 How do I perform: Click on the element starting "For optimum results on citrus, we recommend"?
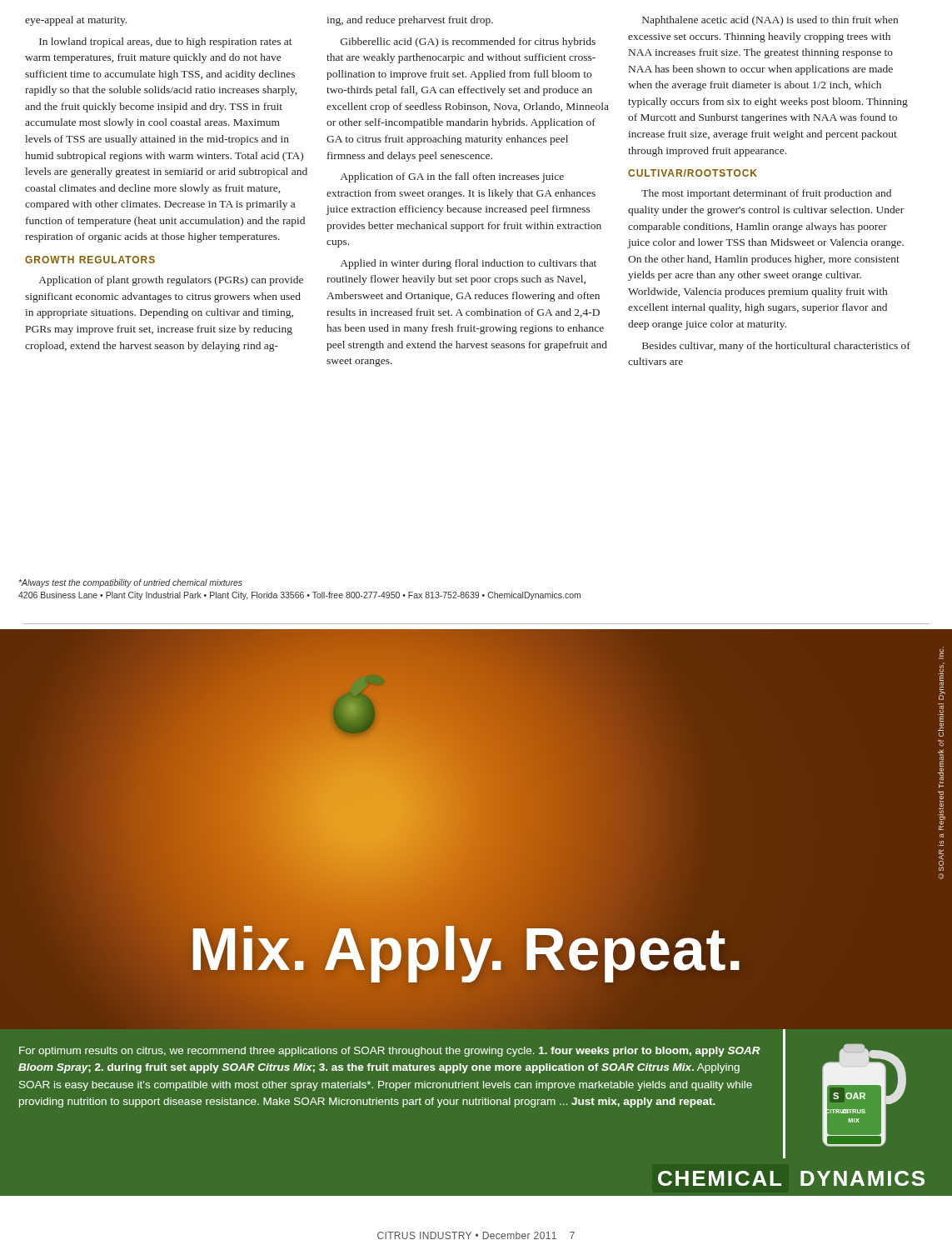pos(392,1076)
